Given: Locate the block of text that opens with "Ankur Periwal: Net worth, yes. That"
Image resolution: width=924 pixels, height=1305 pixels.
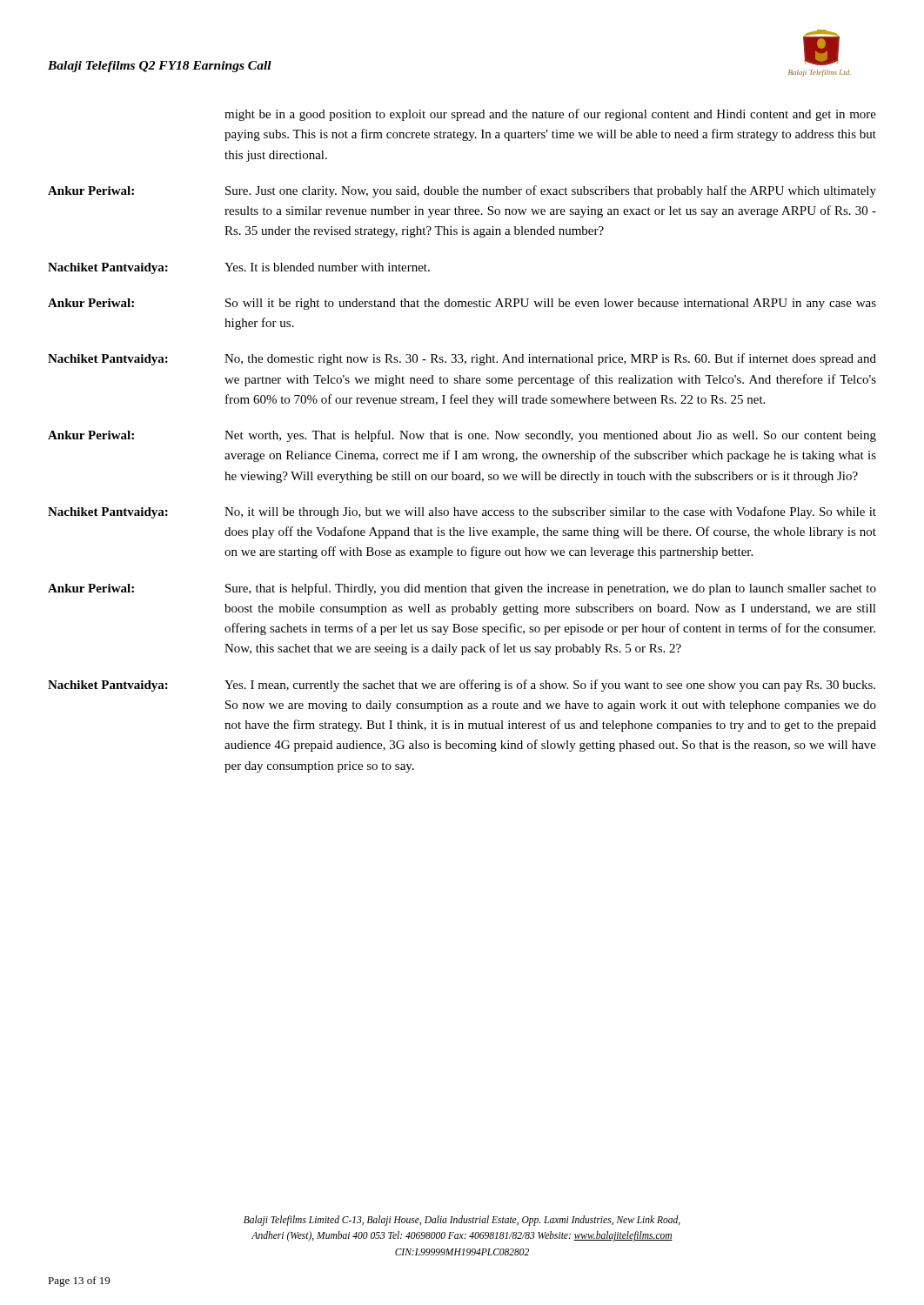Looking at the screenshot, I should (462, 456).
